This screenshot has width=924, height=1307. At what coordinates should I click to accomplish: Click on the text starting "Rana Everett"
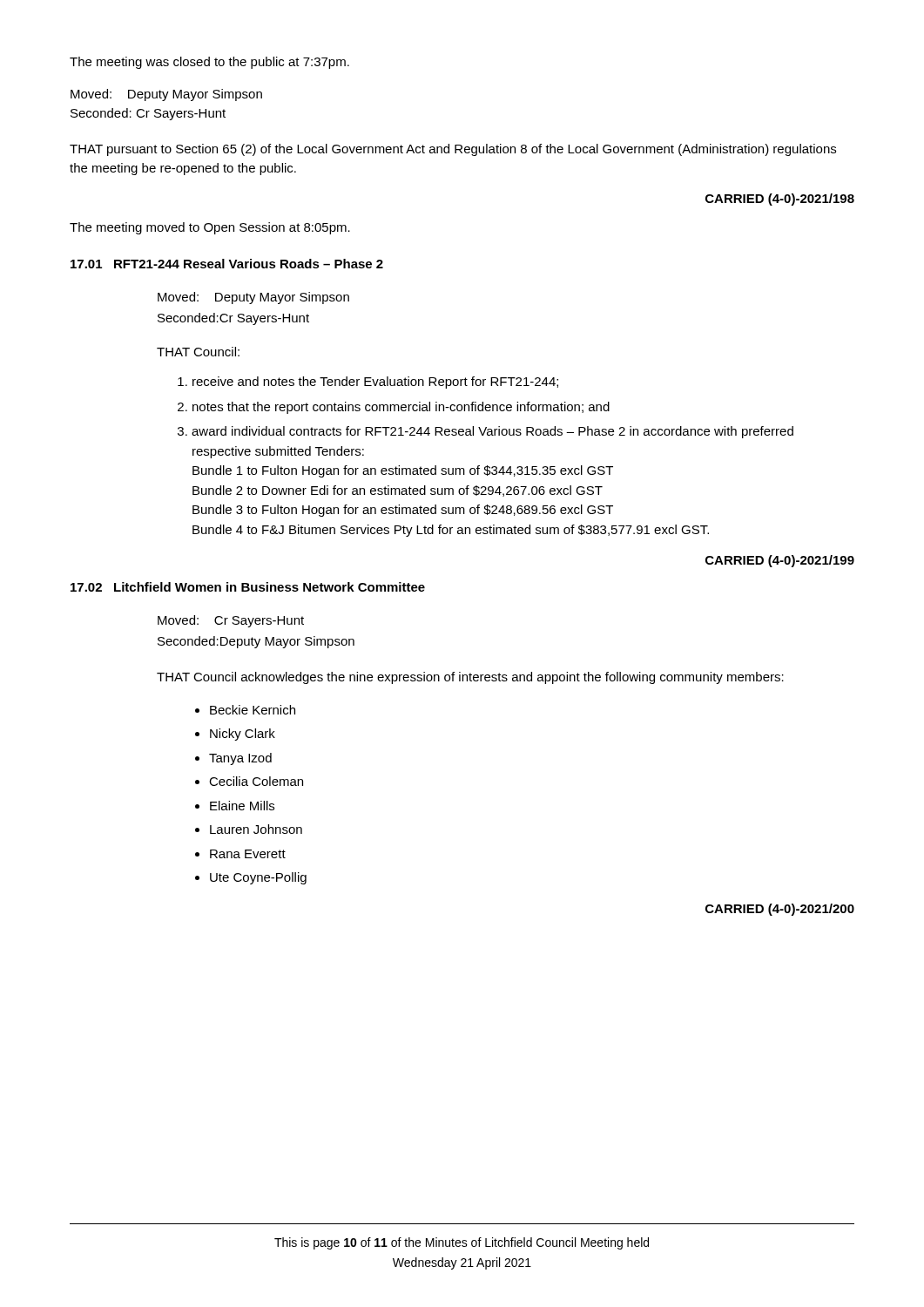(247, 853)
